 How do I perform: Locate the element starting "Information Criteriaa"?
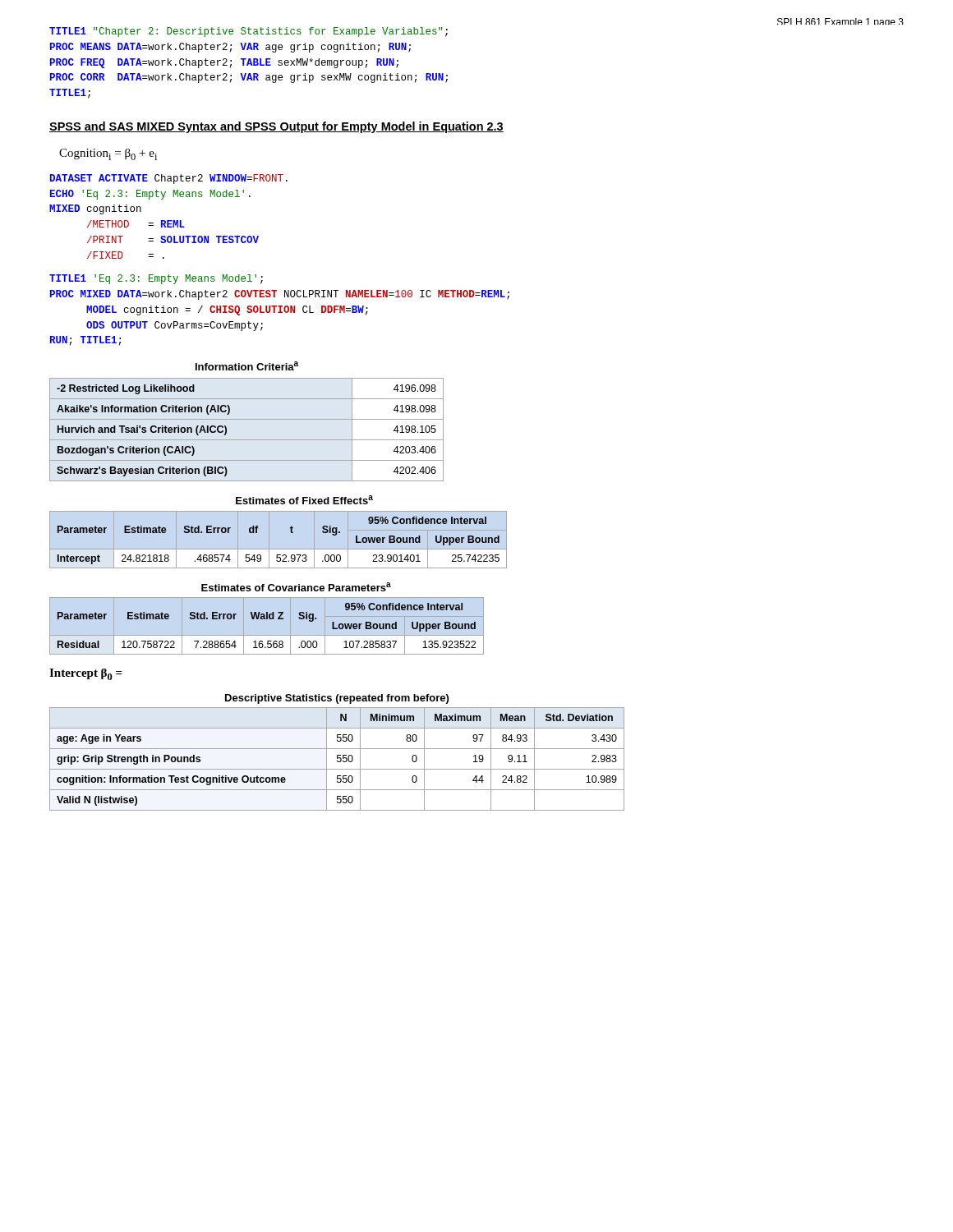pos(246,366)
